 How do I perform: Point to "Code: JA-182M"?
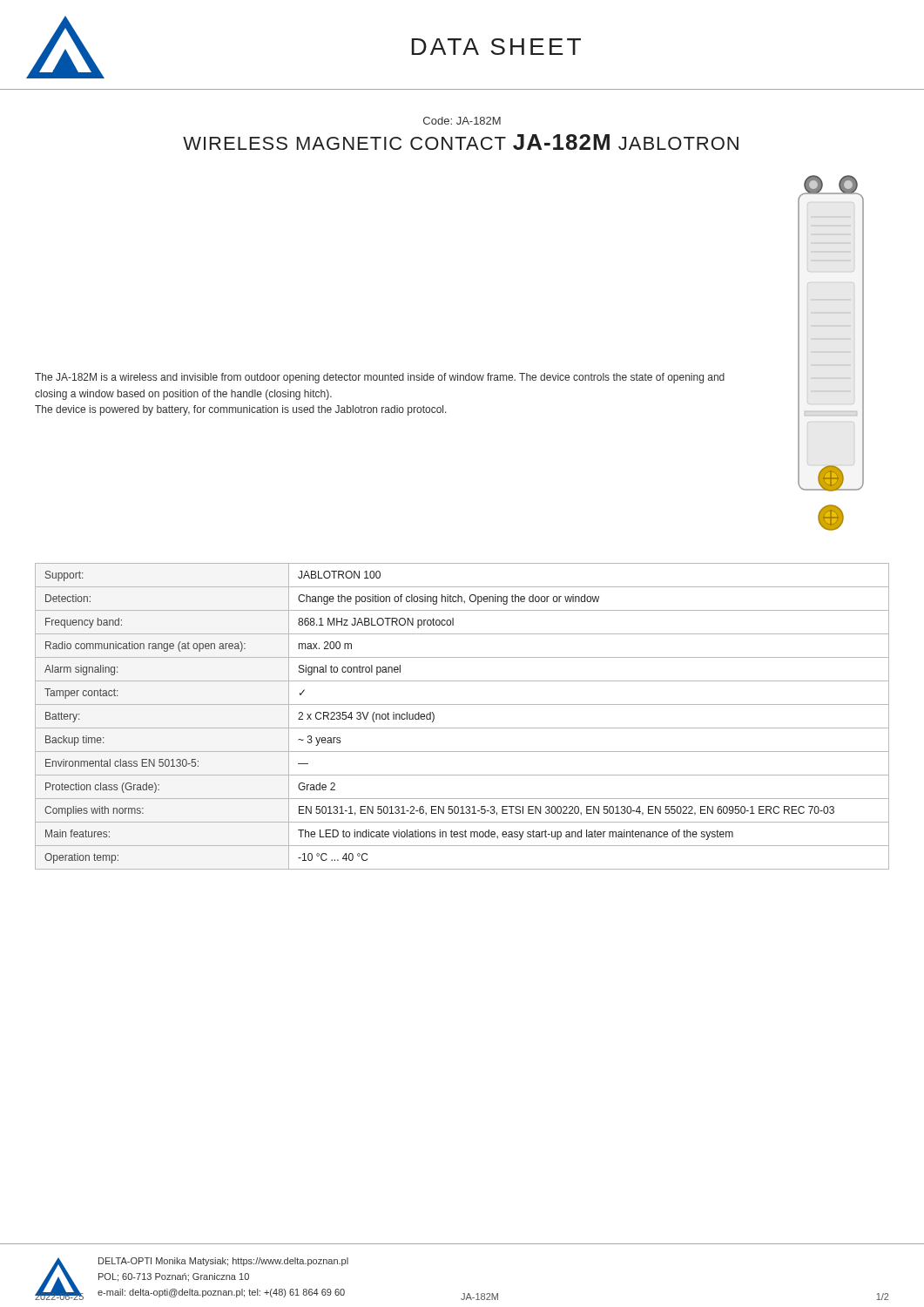[x=462, y=121]
